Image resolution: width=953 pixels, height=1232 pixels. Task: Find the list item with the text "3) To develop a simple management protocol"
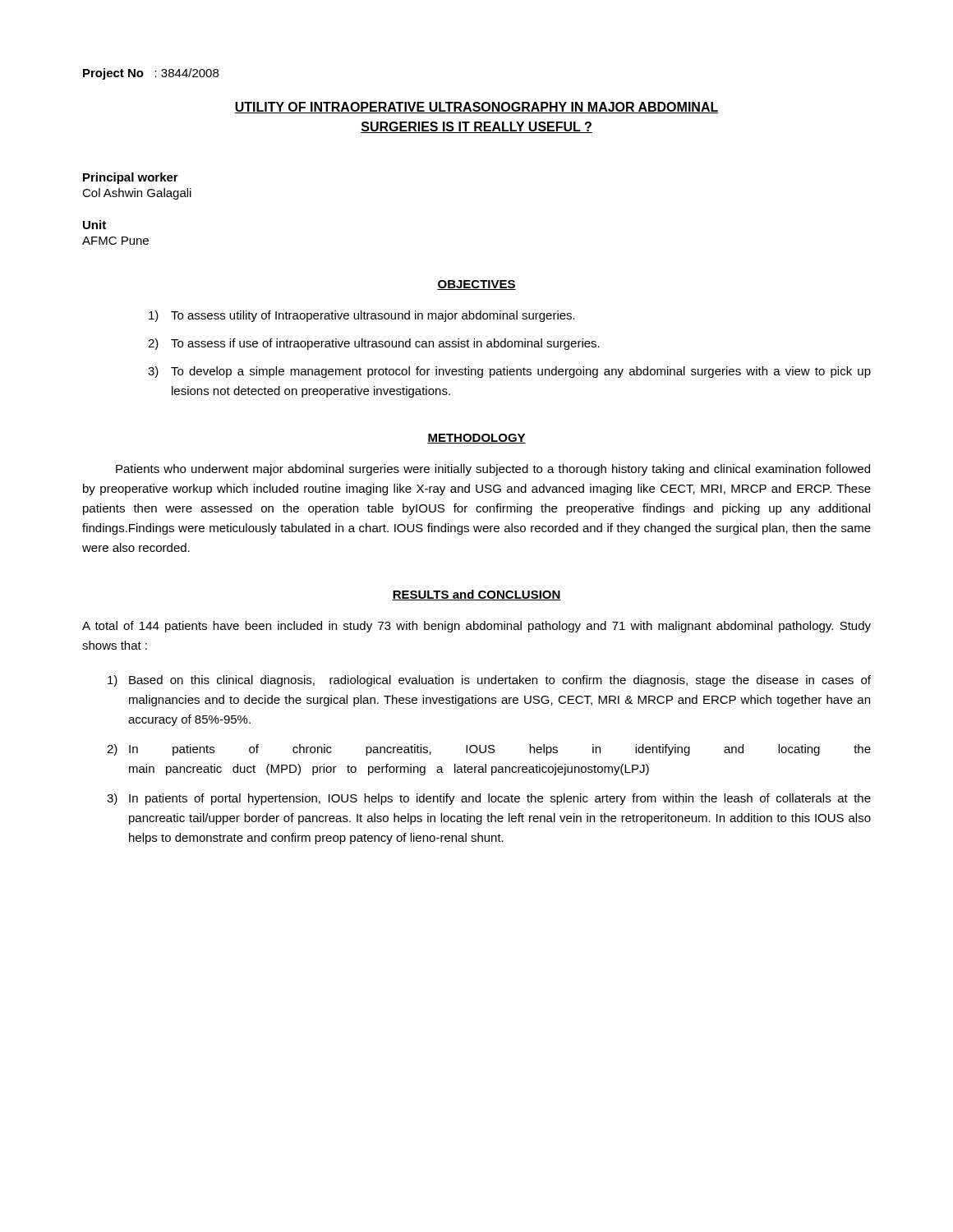509,381
